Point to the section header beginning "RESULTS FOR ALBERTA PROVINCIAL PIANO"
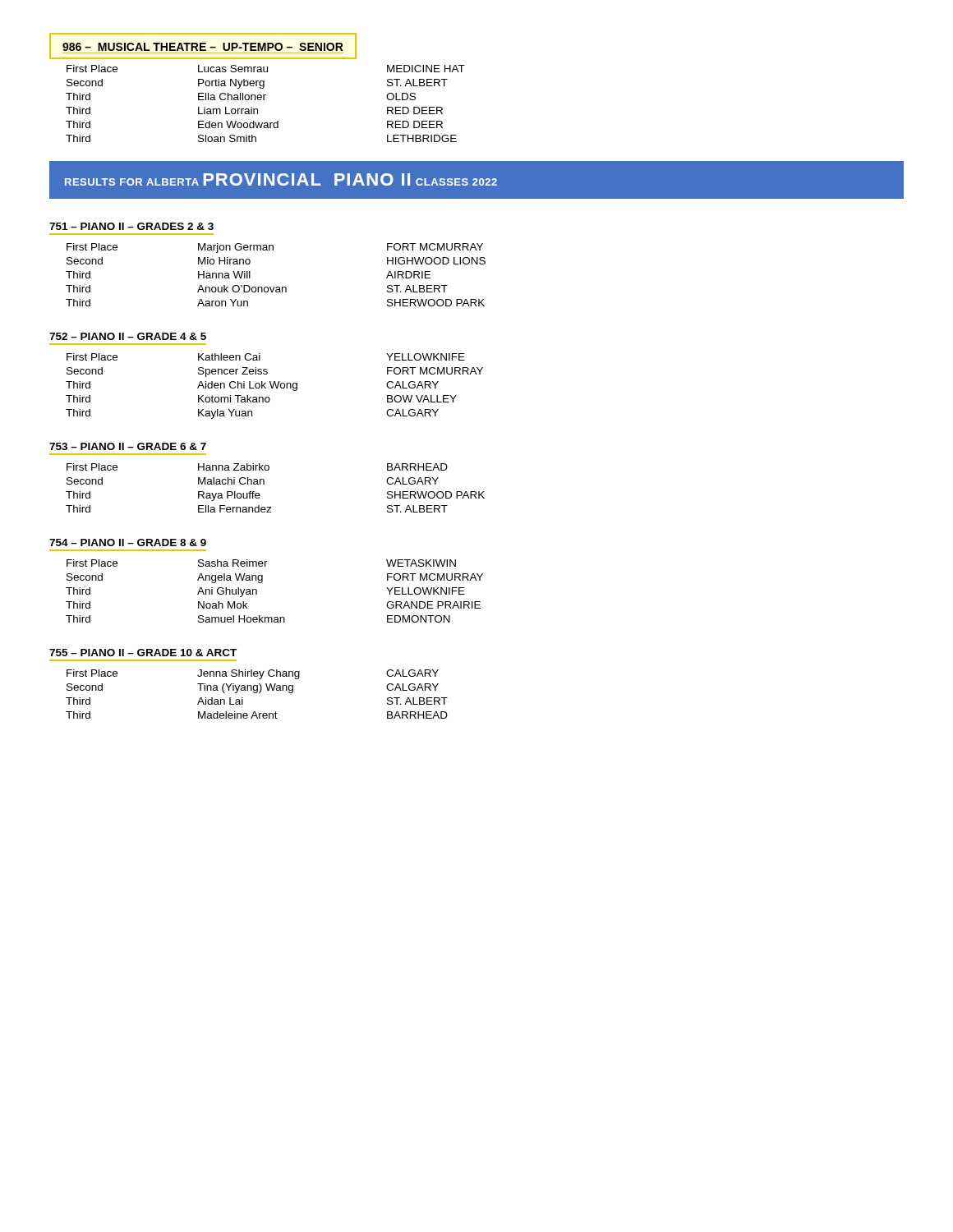 [281, 179]
